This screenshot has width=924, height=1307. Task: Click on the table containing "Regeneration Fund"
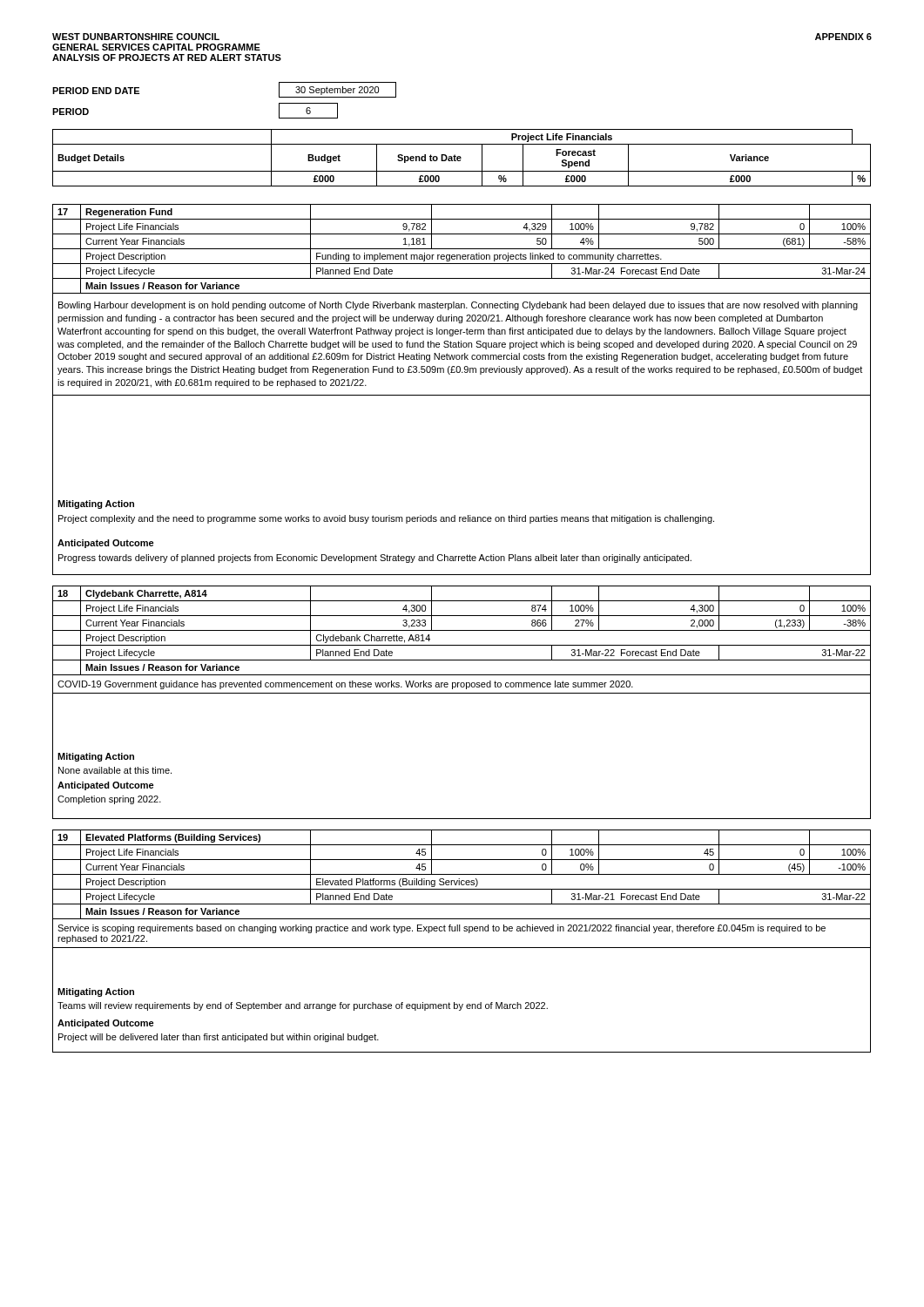pyautogui.click(x=462, y=300)
